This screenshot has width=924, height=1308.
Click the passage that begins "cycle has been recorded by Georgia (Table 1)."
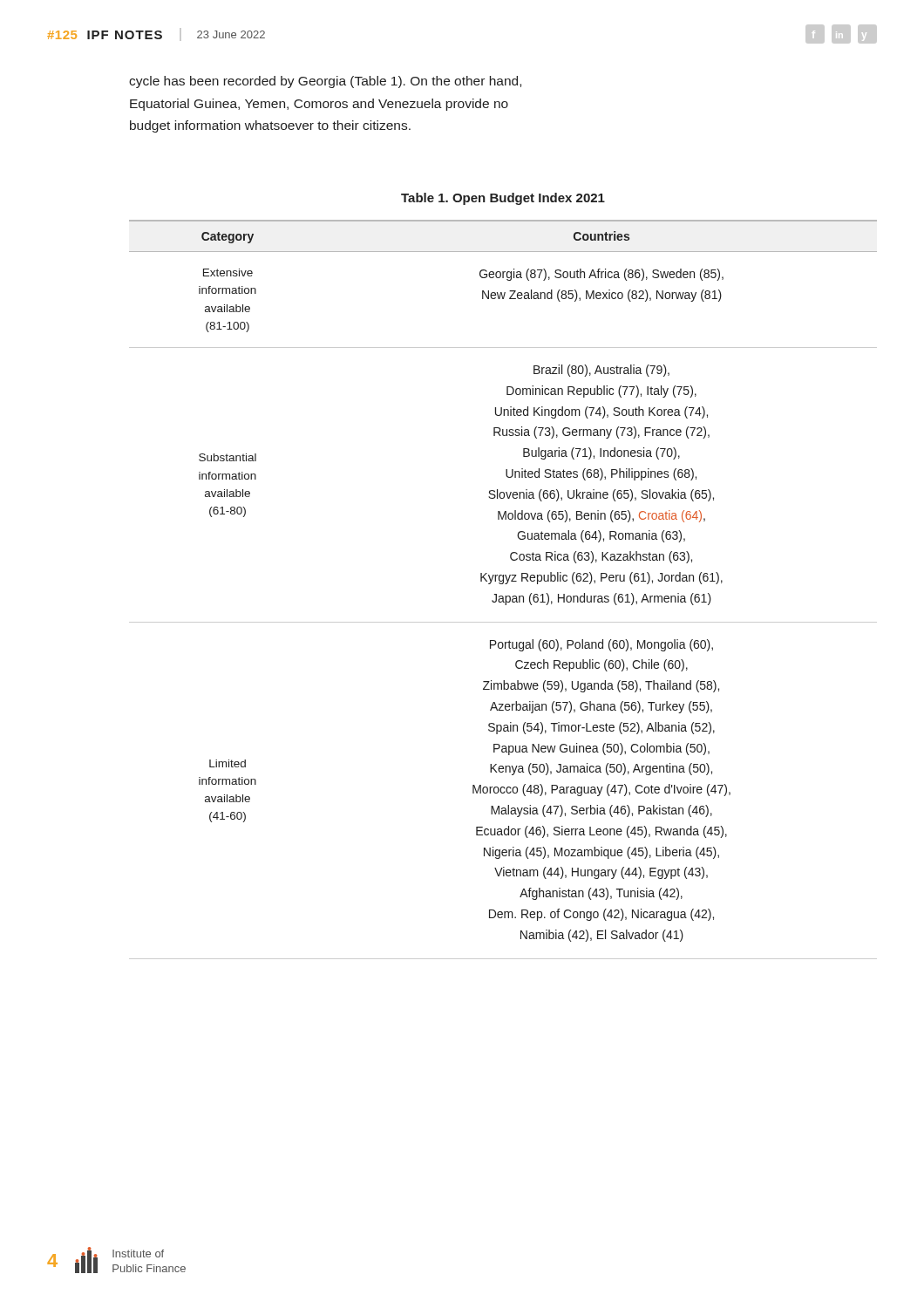pos(326,103)
